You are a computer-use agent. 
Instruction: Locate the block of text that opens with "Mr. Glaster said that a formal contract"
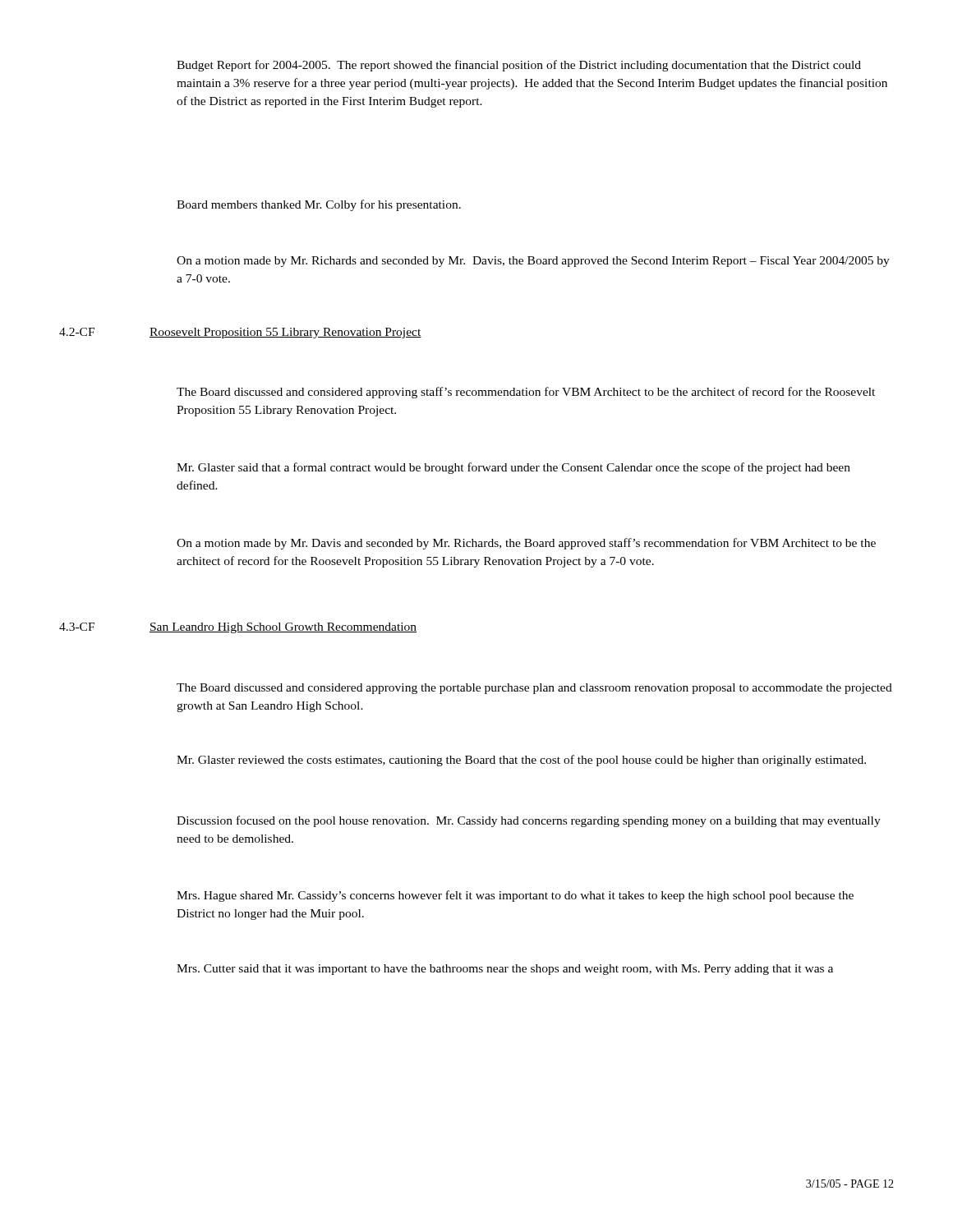click(x=535, y=476)
